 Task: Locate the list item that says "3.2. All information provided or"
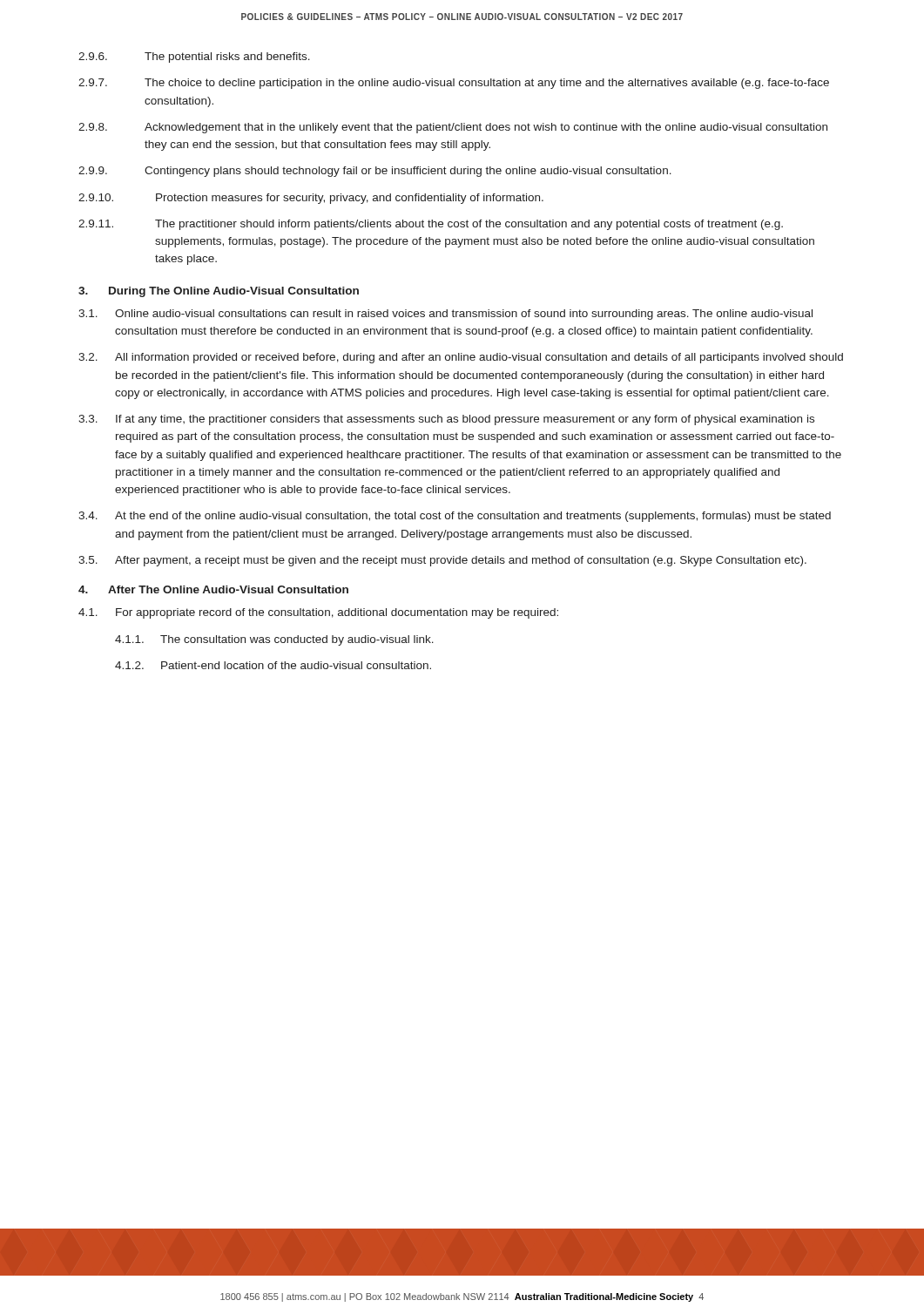coord(462,375)
